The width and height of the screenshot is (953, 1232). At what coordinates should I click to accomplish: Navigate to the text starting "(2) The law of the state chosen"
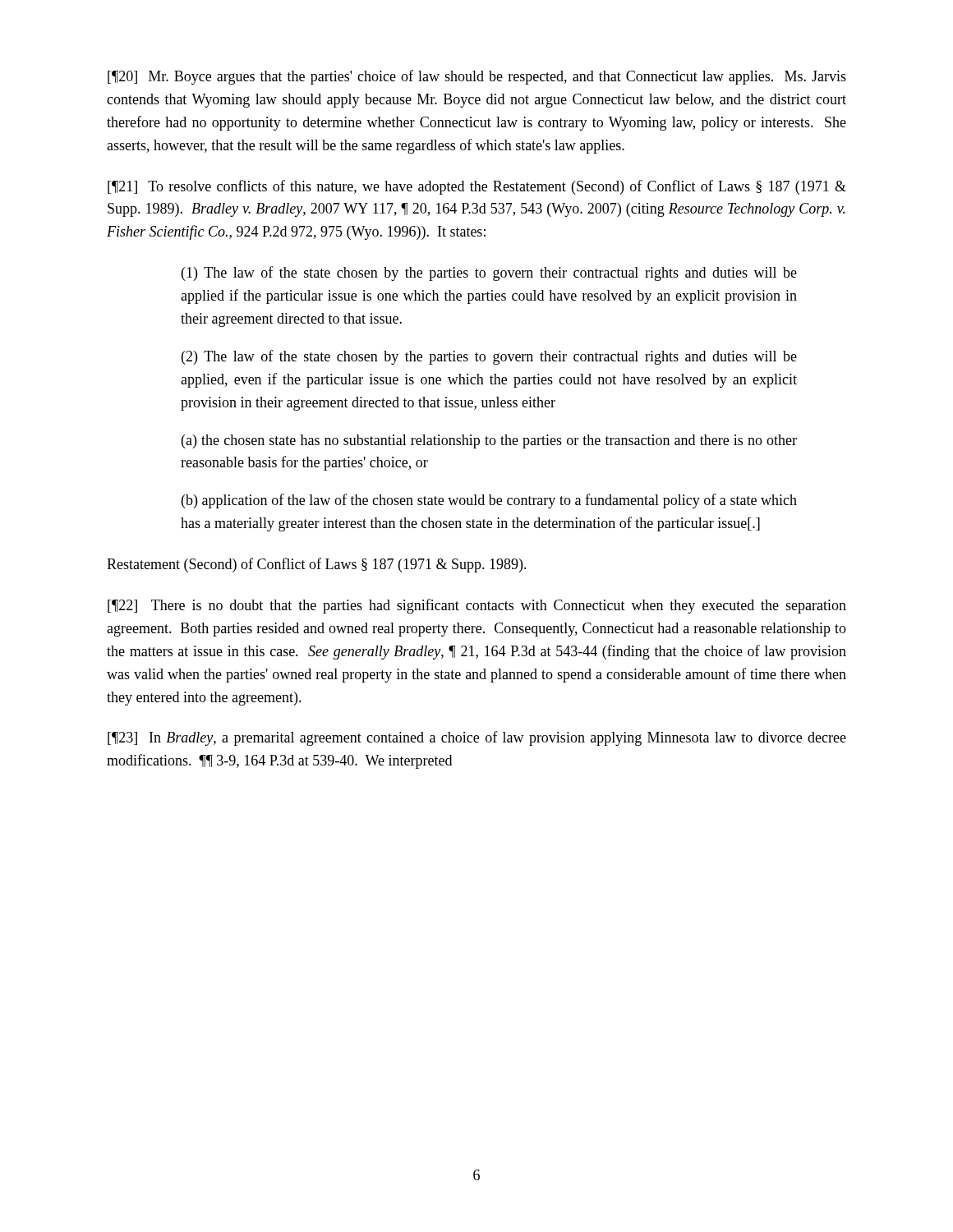pos(489,379)
